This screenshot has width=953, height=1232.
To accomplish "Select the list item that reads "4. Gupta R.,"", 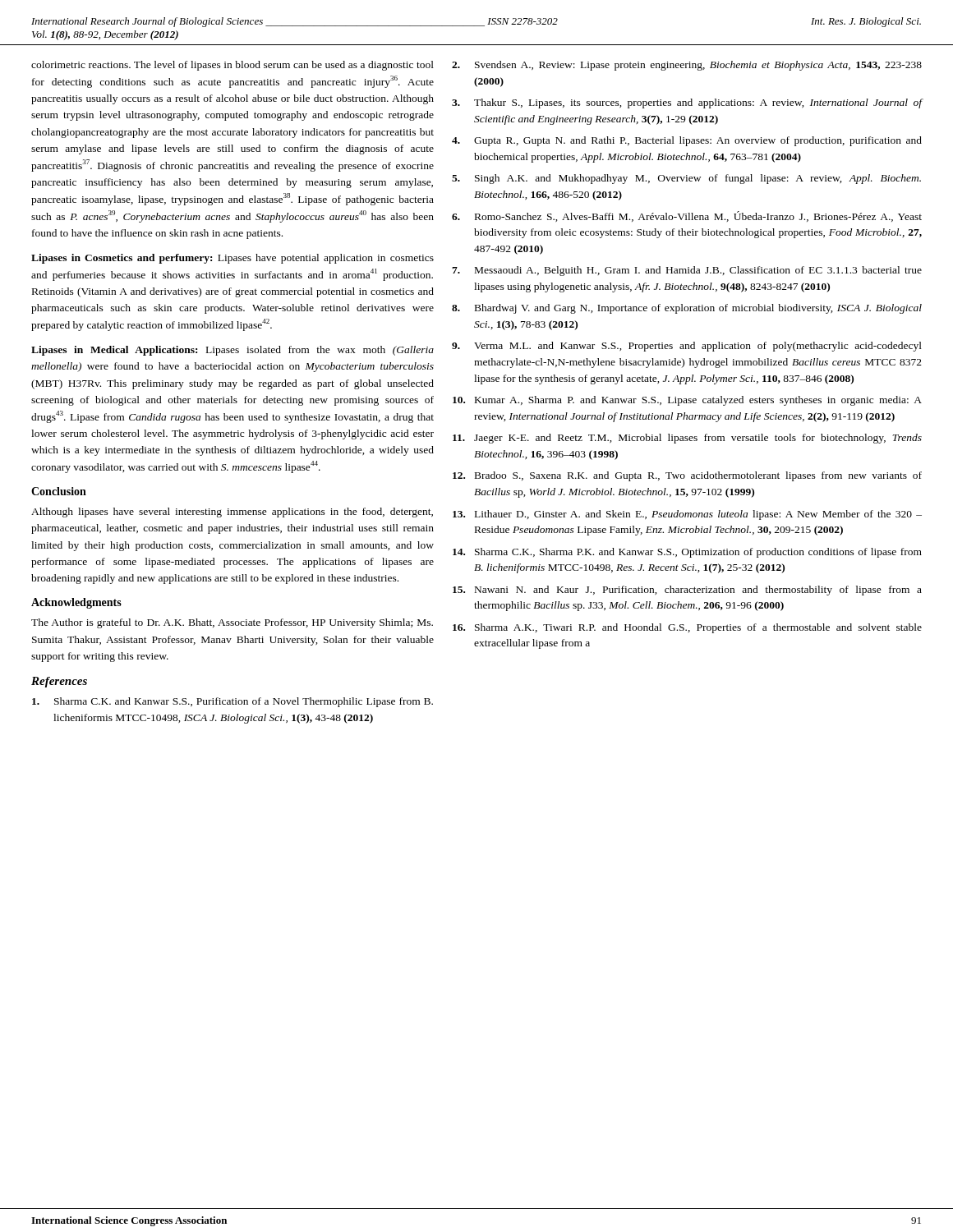I will 687,149.
